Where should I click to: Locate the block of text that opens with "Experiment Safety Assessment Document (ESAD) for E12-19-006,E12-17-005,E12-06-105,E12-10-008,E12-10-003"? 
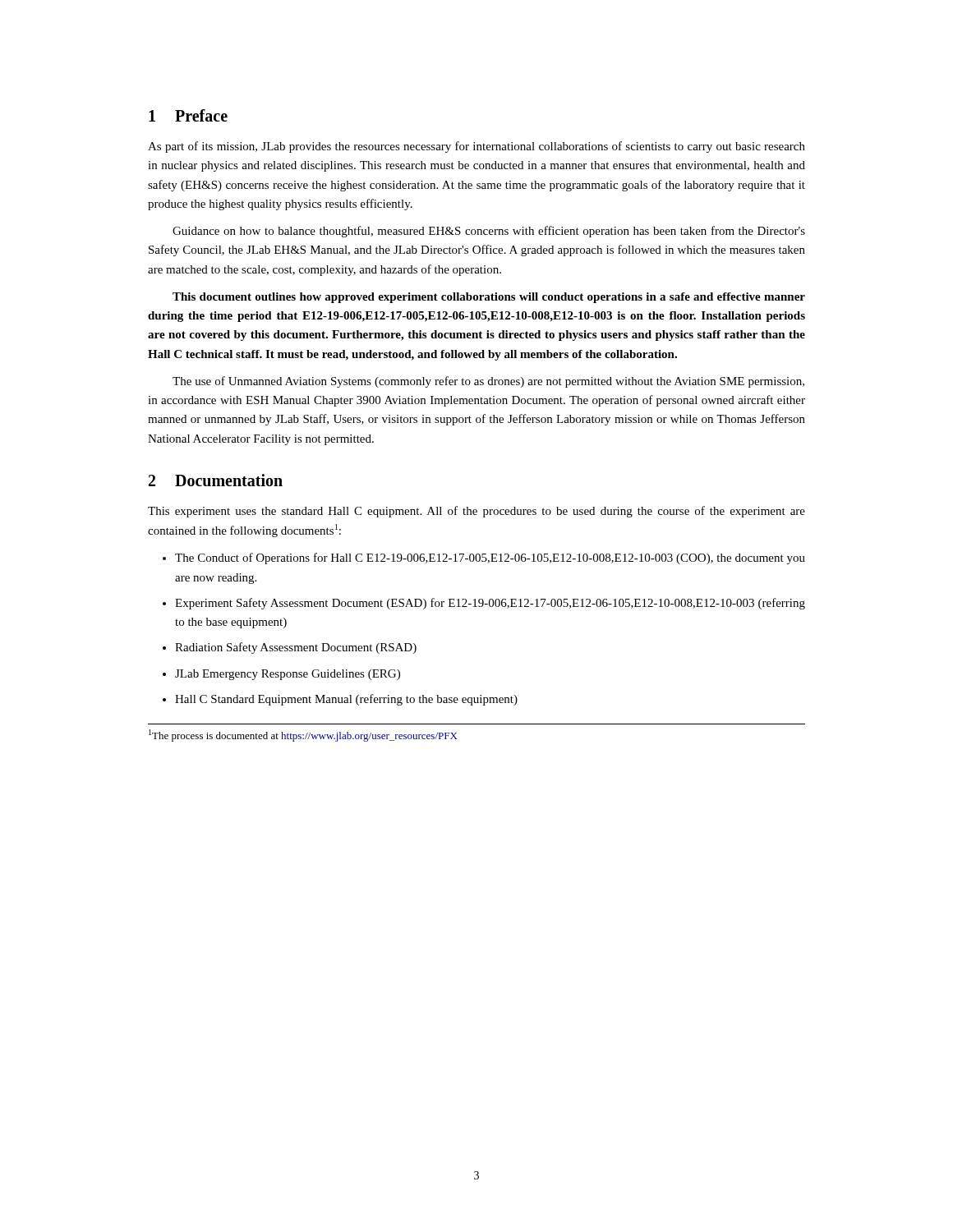pyautogui.click(x=476, y=613)
